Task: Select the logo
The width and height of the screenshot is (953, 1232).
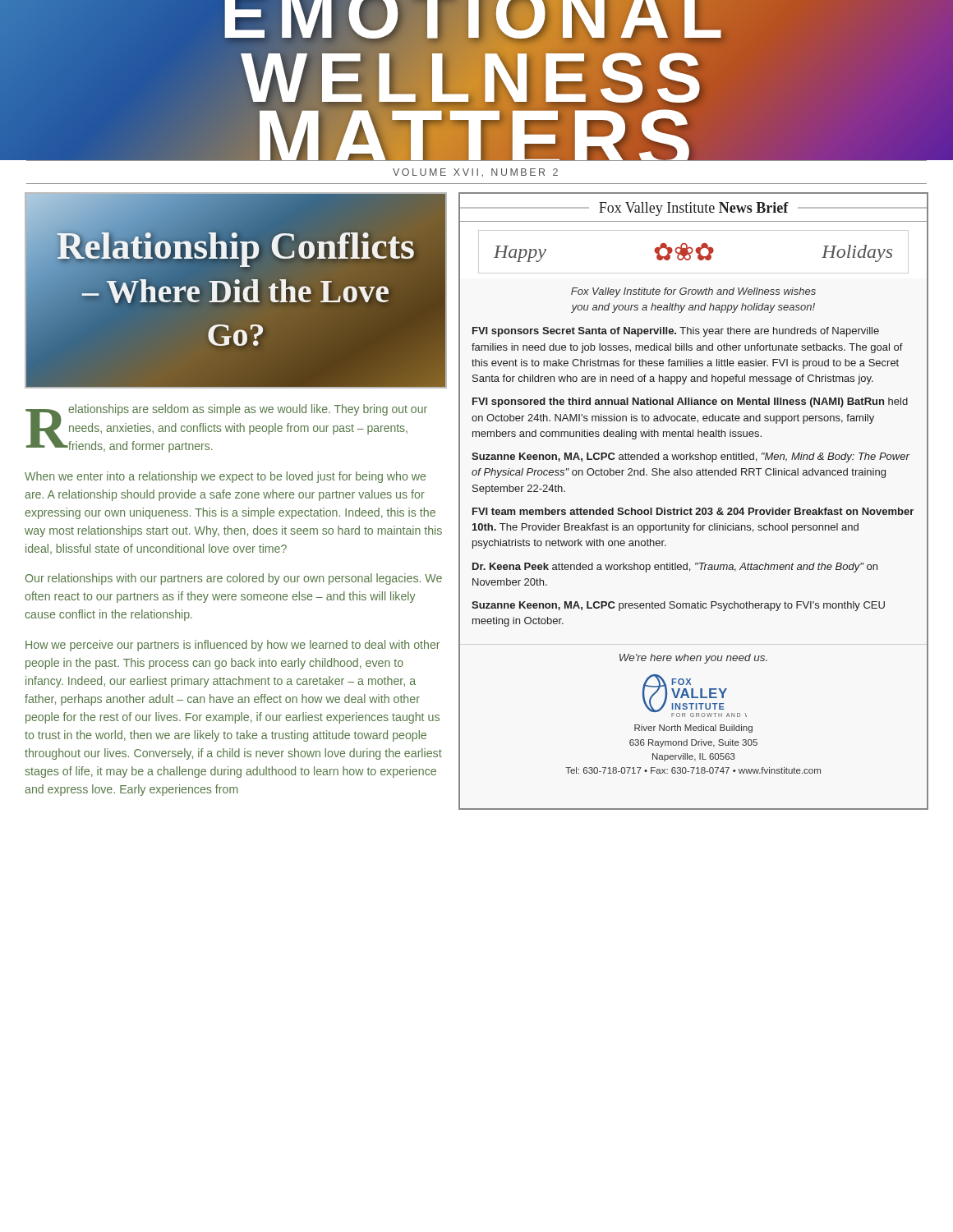Action: [693, 694]
